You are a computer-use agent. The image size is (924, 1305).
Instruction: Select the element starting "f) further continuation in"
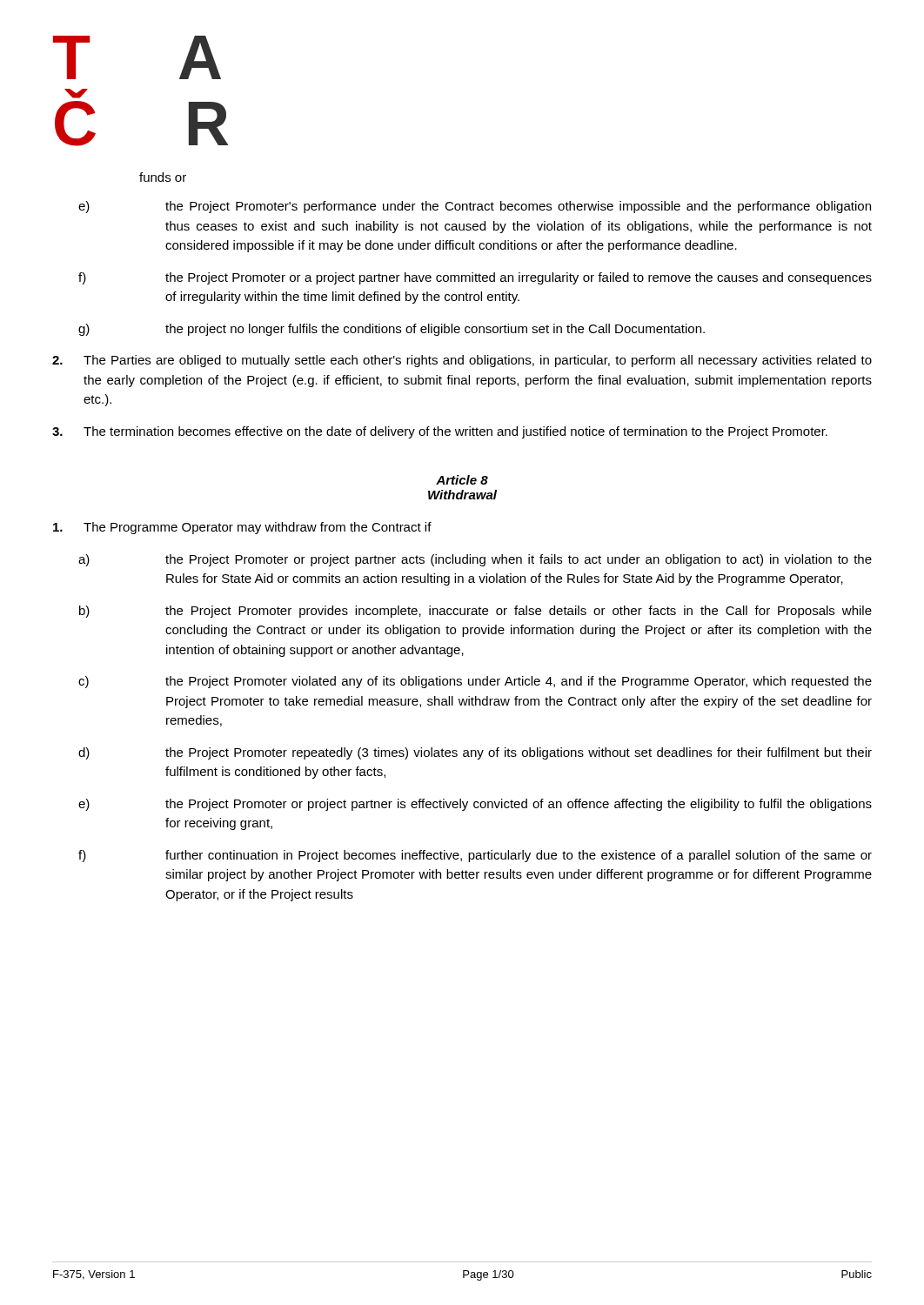click(462, 875)
